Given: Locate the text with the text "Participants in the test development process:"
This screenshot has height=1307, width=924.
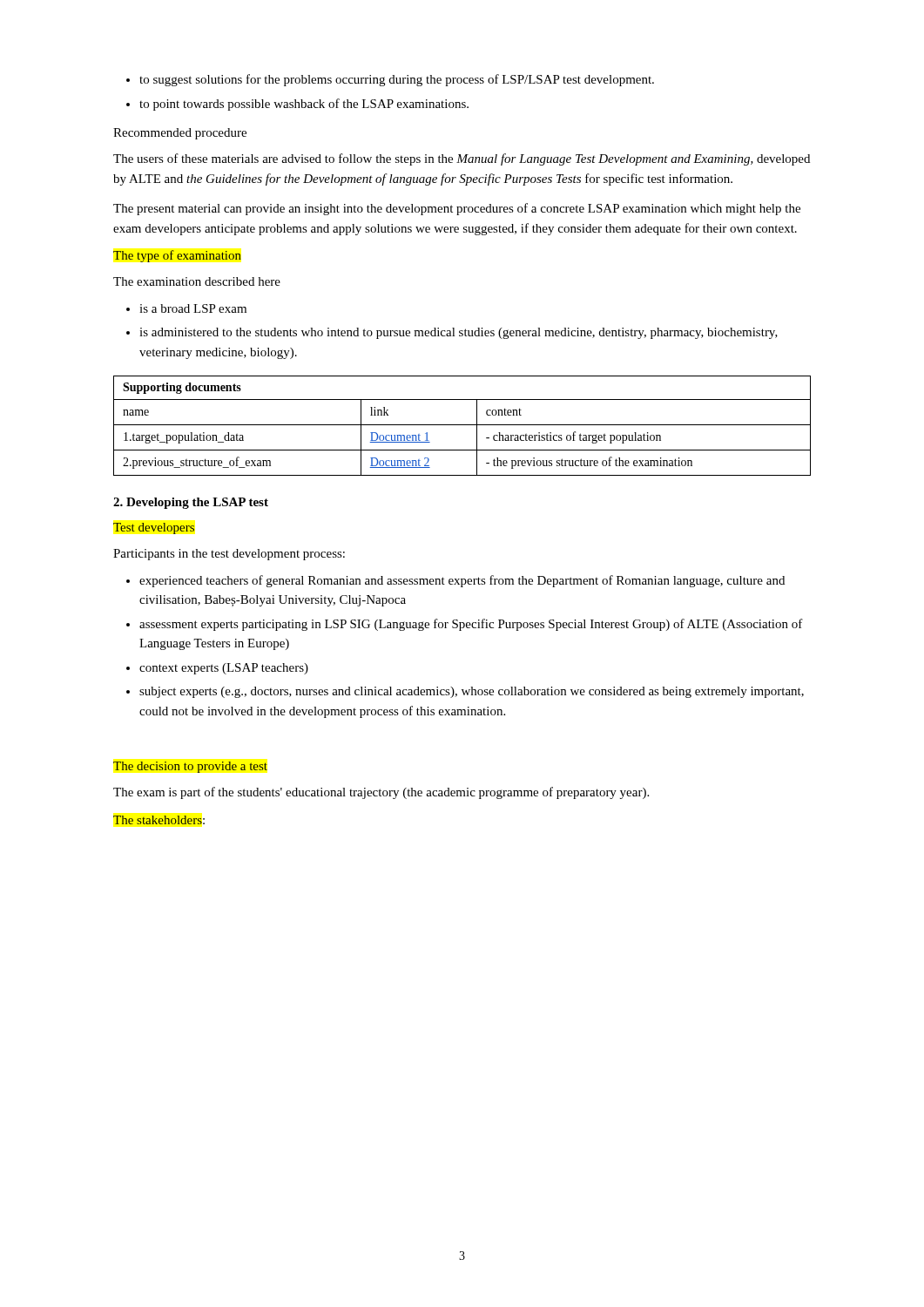Looking at the screenshot, I should click(x=229, y=555).
